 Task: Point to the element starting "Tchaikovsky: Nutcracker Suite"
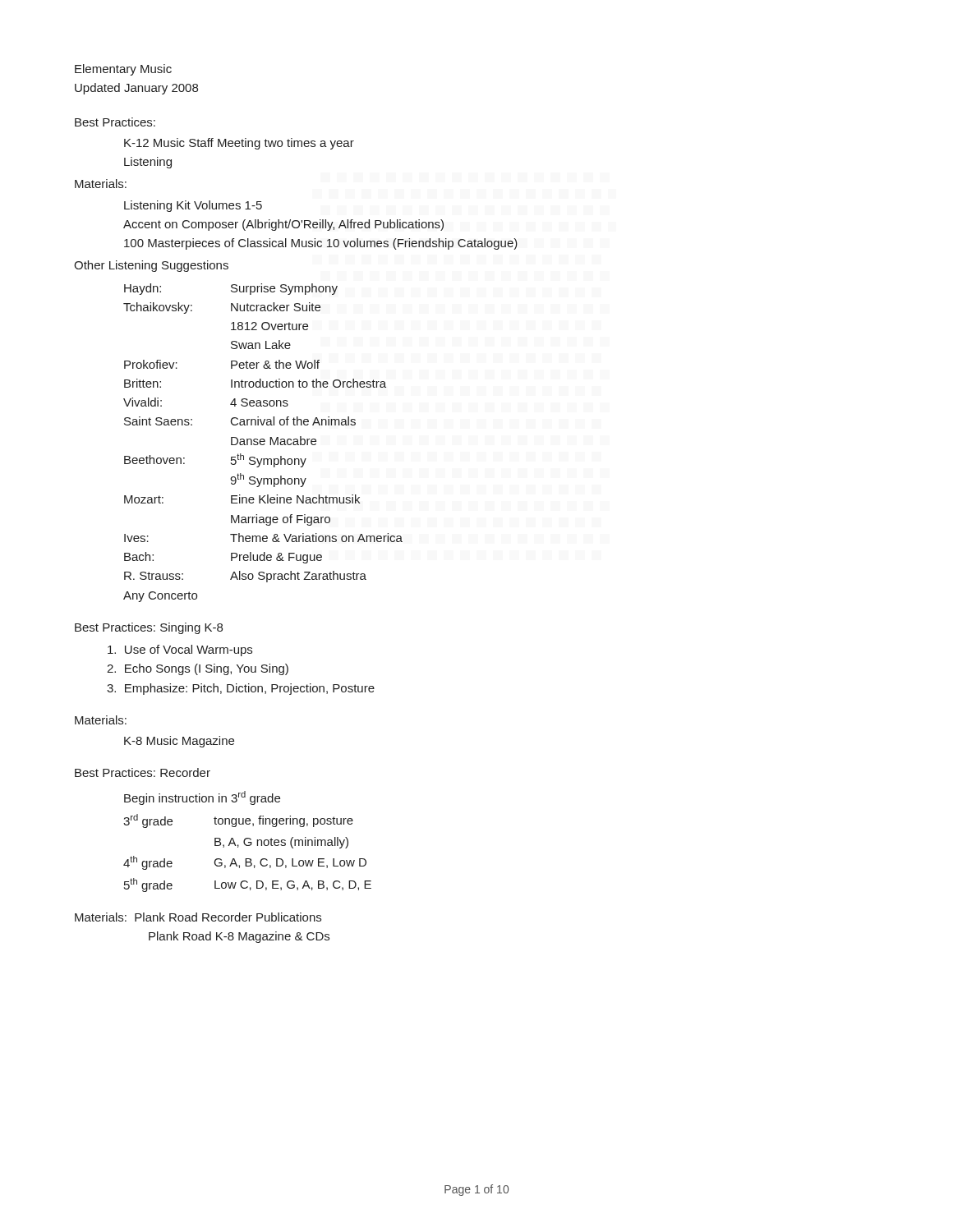click(155, 308)
